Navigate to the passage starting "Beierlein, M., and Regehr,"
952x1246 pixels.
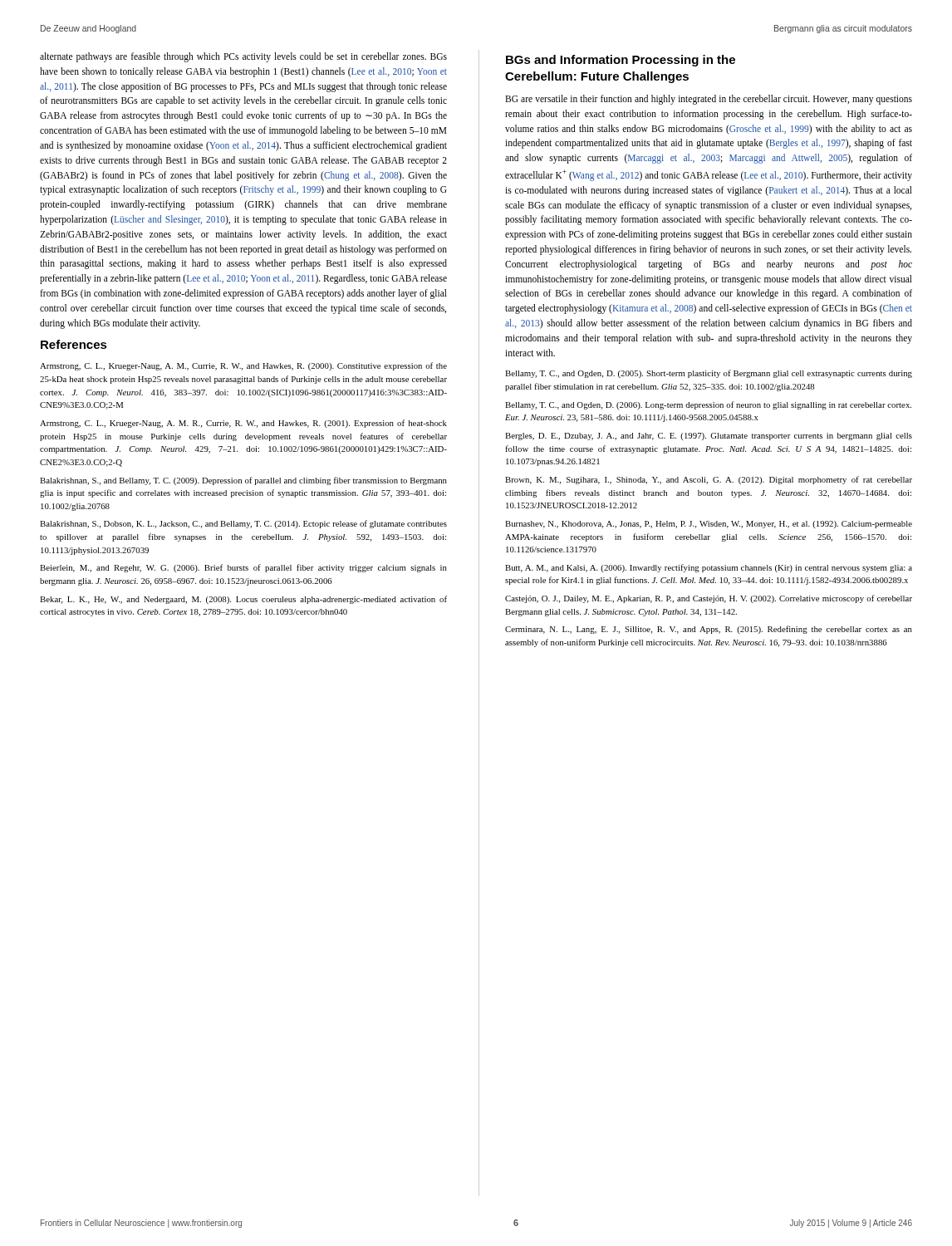click(x=243, y=574)
